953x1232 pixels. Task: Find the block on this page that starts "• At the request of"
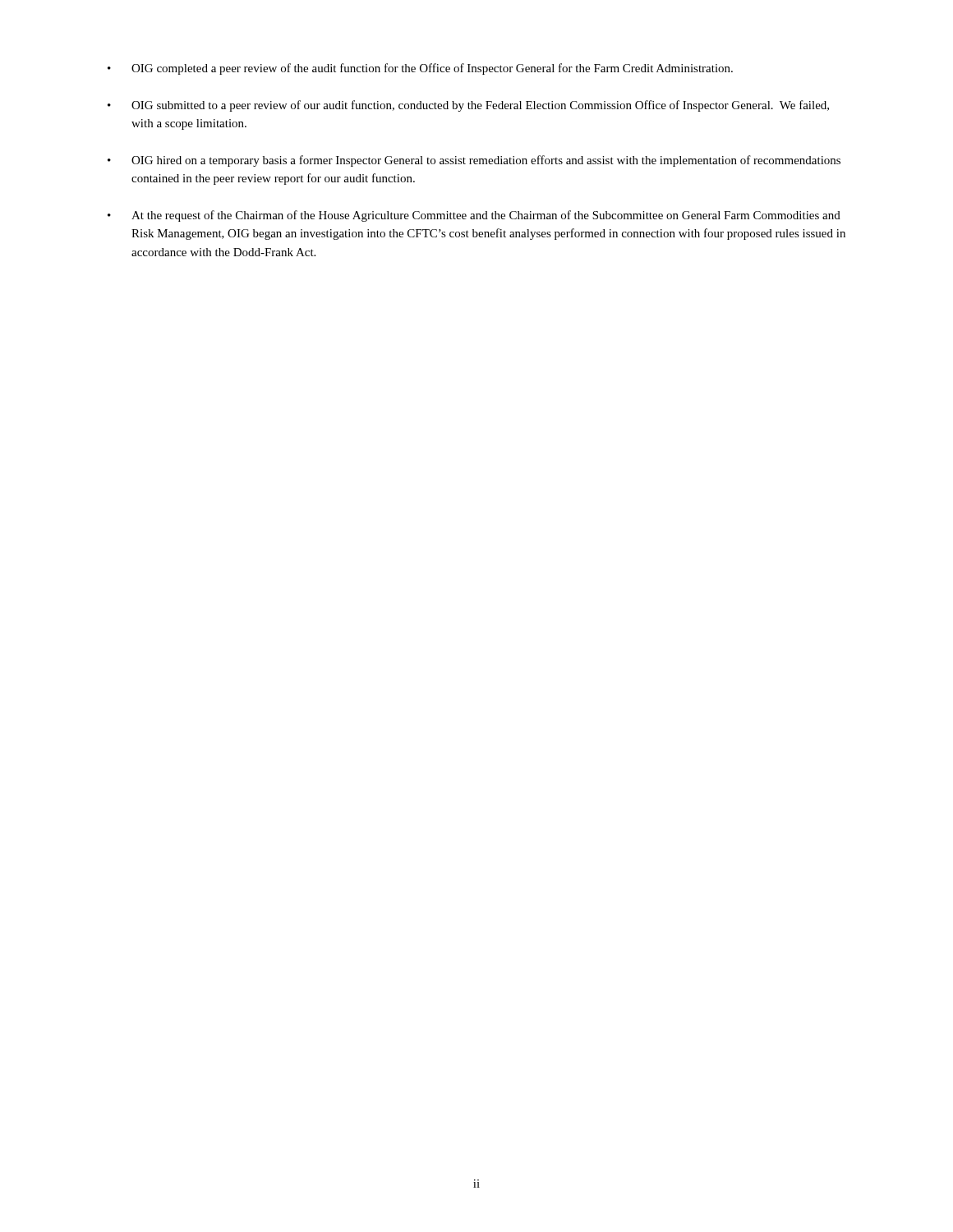click(476, 233)
